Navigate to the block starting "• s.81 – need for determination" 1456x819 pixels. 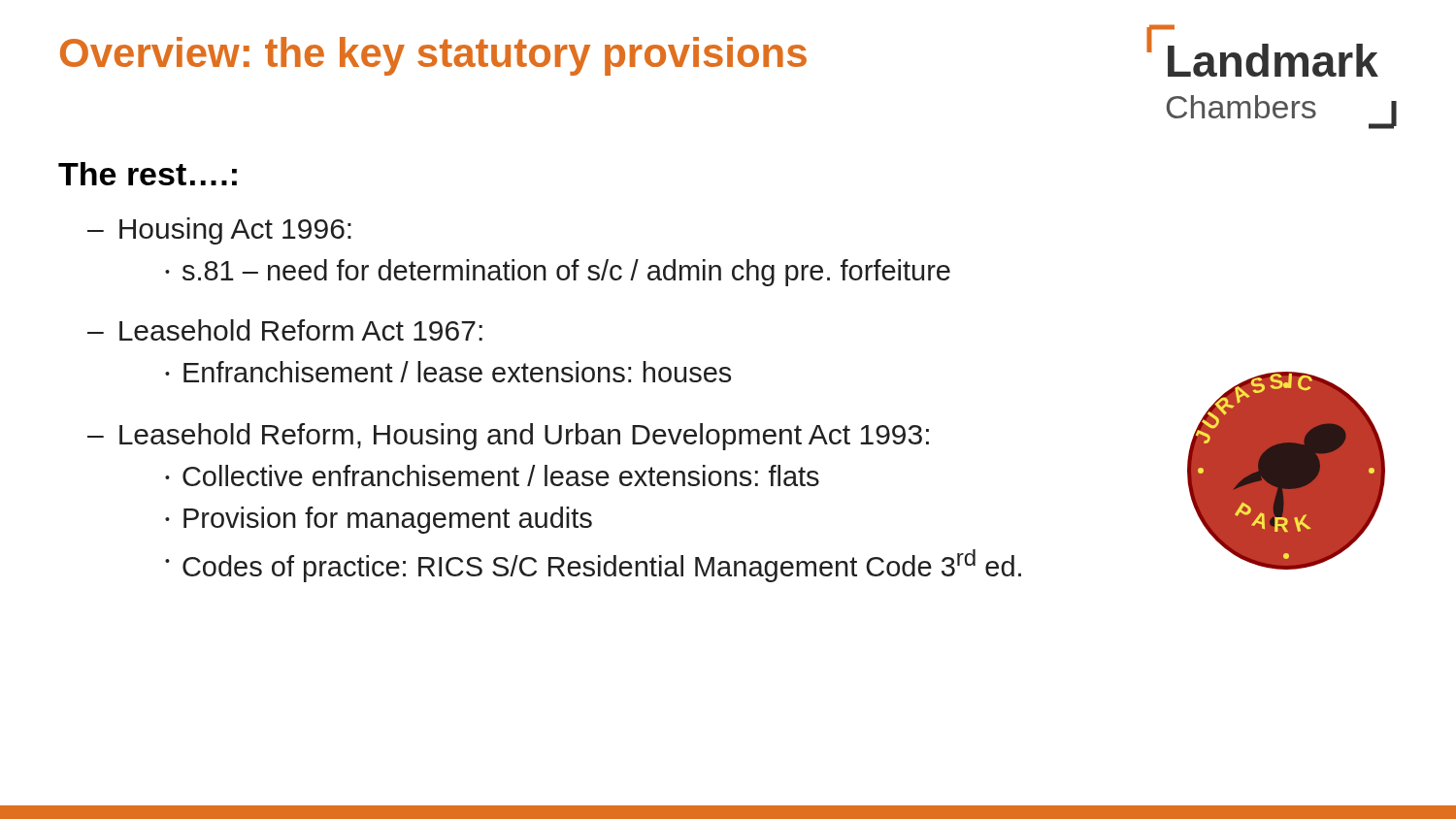click(558, 271)
